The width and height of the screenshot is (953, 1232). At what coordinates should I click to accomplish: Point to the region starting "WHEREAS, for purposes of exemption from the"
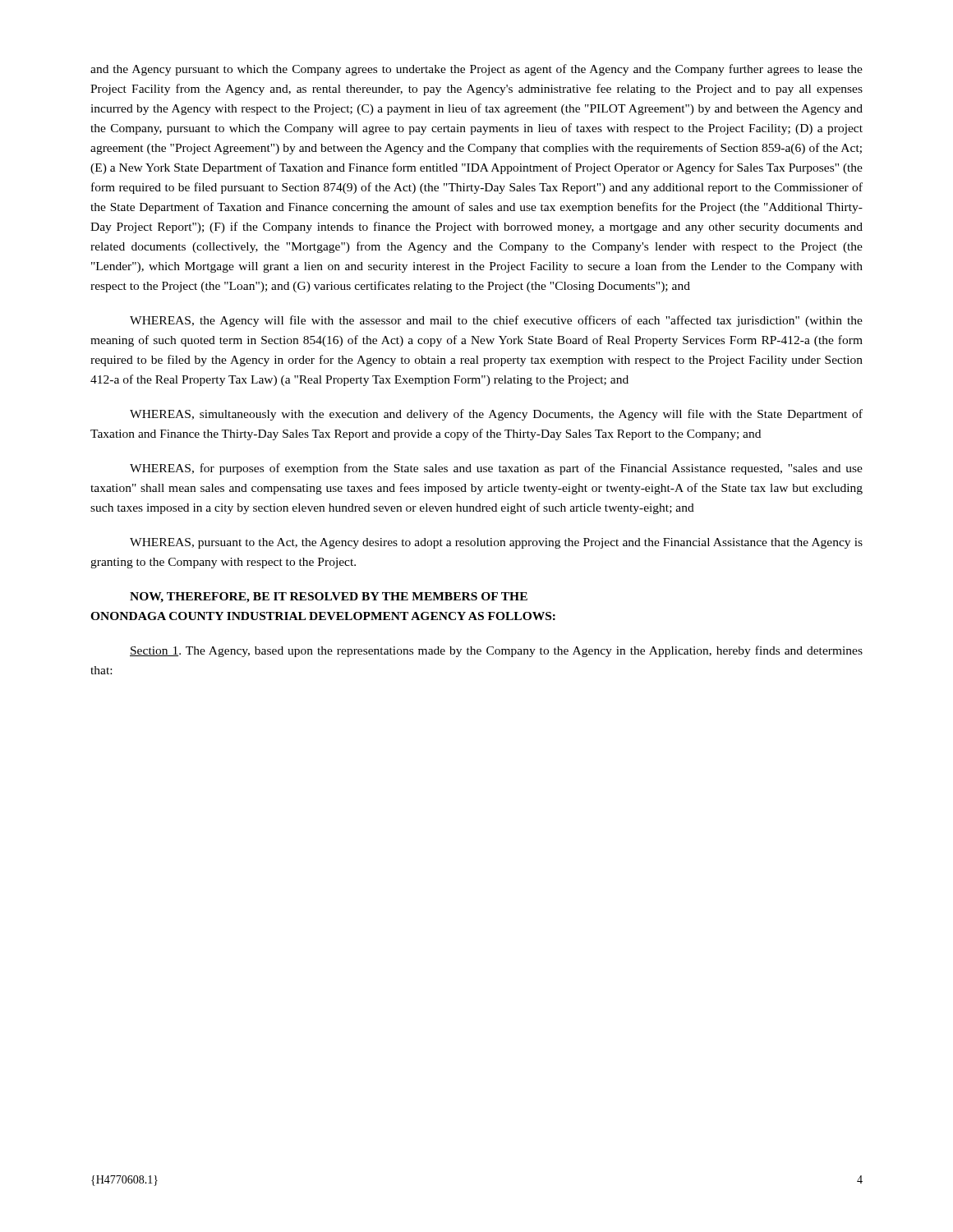[x=476, y=488]
